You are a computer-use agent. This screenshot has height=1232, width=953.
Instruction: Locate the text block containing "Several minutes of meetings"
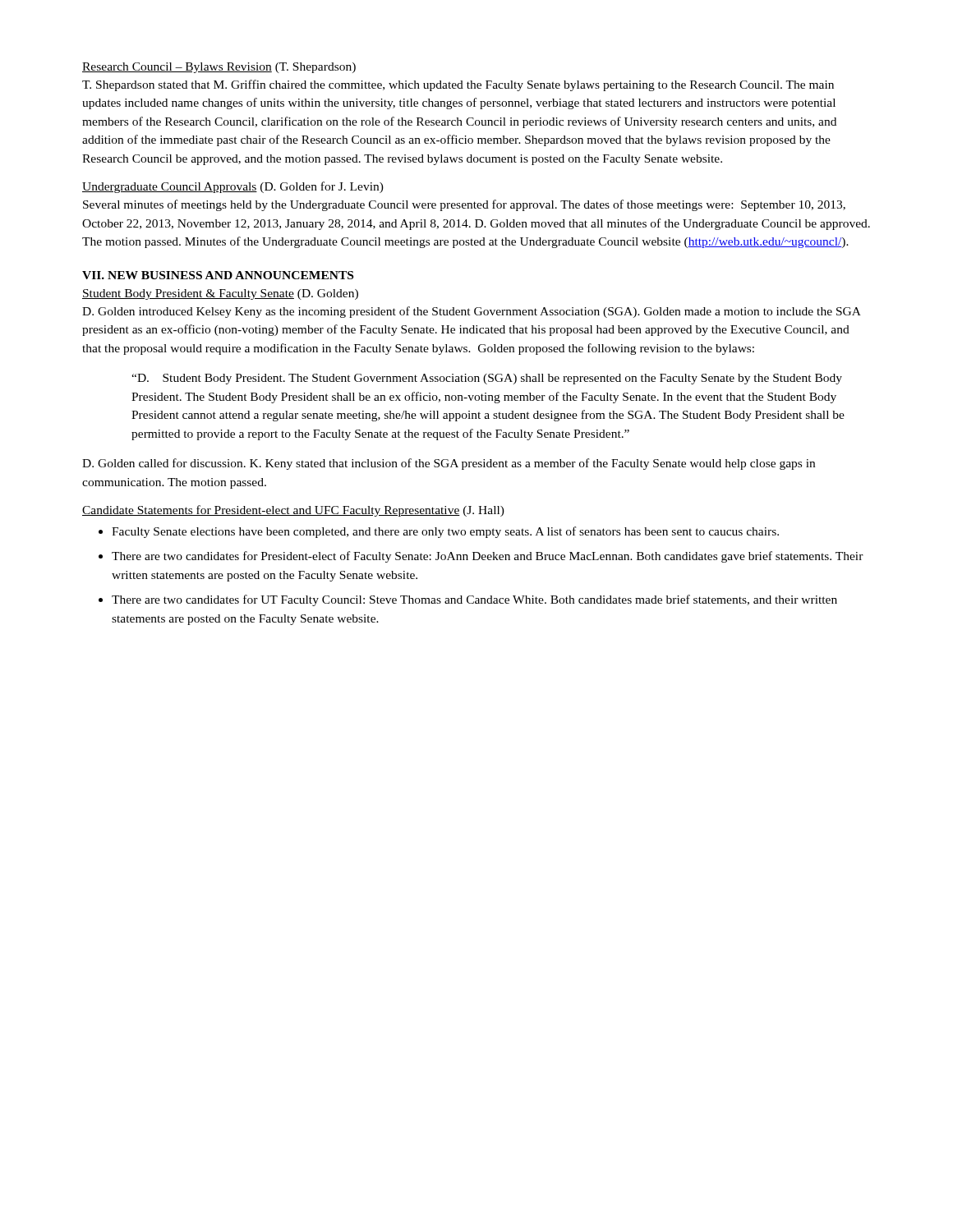476,223
